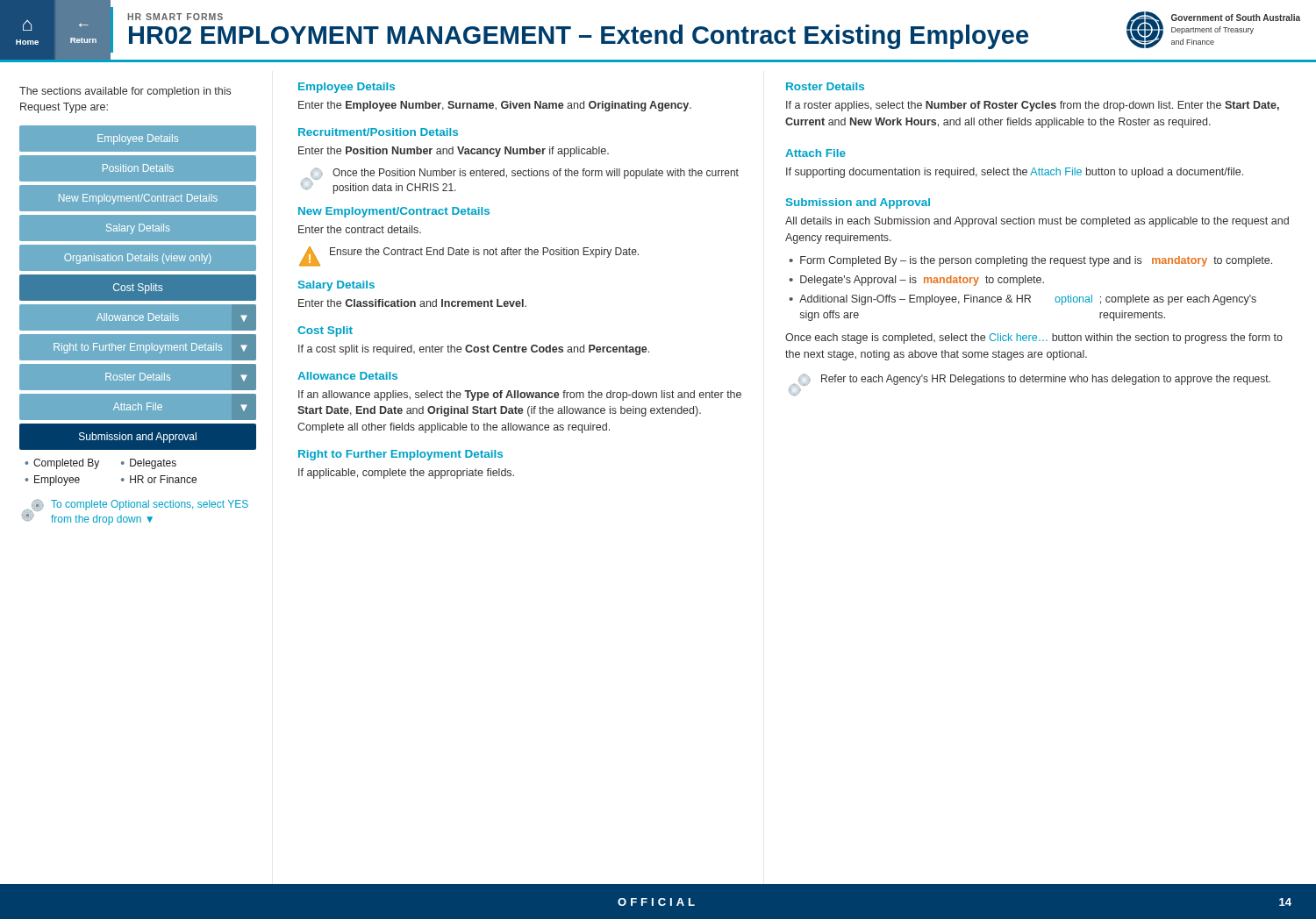The height and width of the screenshot is (919, 1316).
Task: Click on the list item that says "Form Completed By – is the person"
Action: click(x=1036, y=260)
